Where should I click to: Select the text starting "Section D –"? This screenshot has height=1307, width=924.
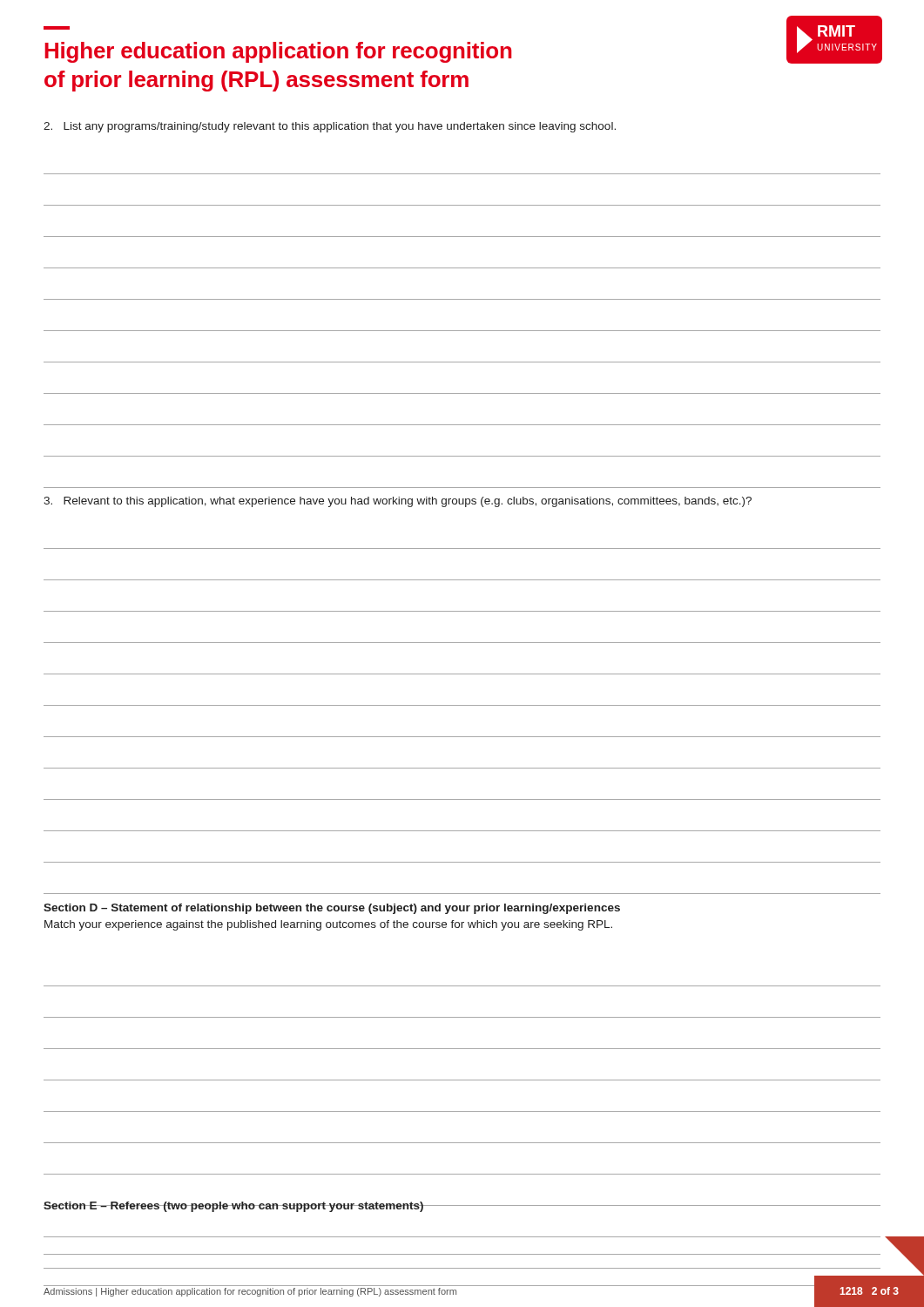(462, 916)
